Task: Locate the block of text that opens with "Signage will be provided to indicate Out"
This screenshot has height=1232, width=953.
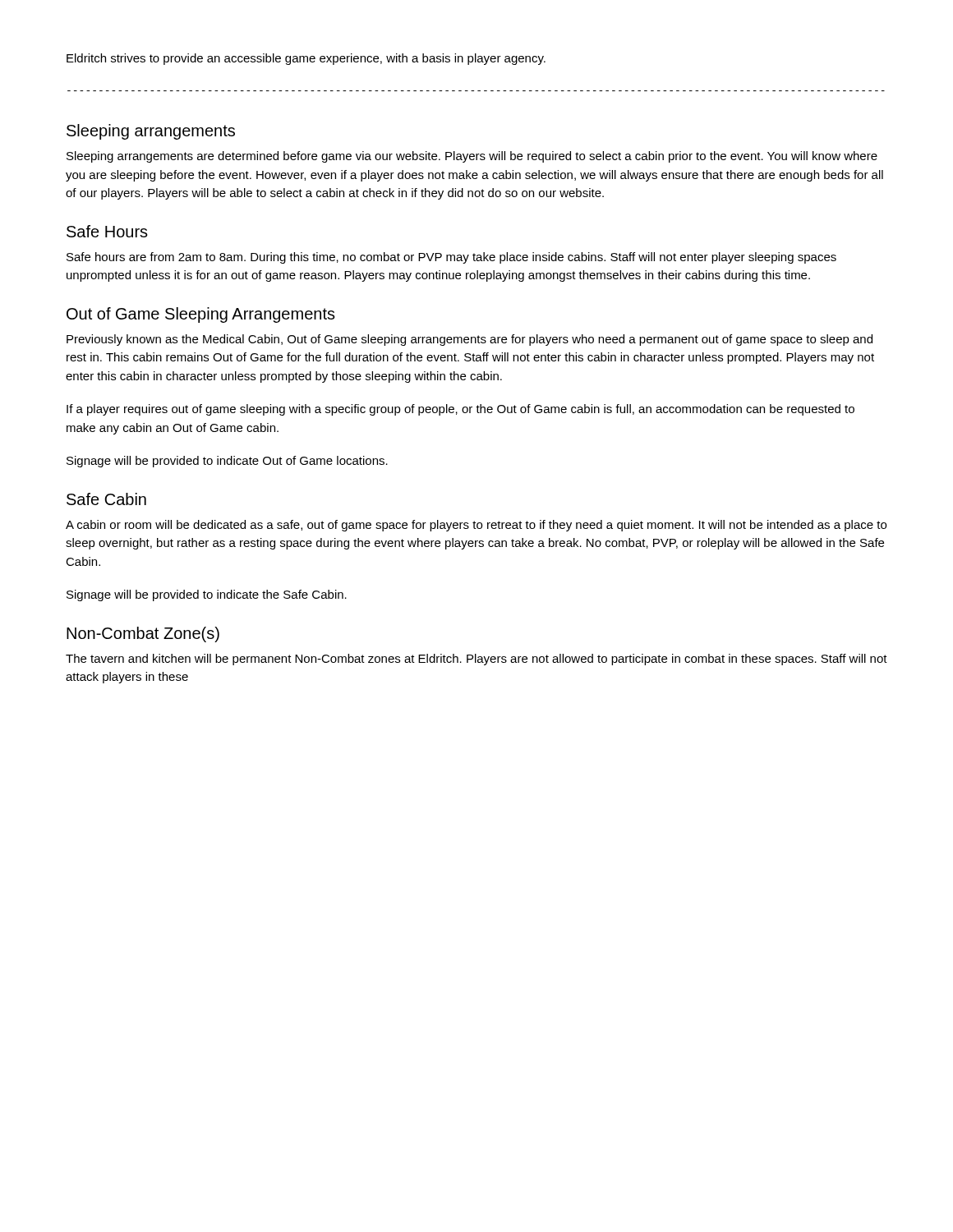Action: coord(227,460)
